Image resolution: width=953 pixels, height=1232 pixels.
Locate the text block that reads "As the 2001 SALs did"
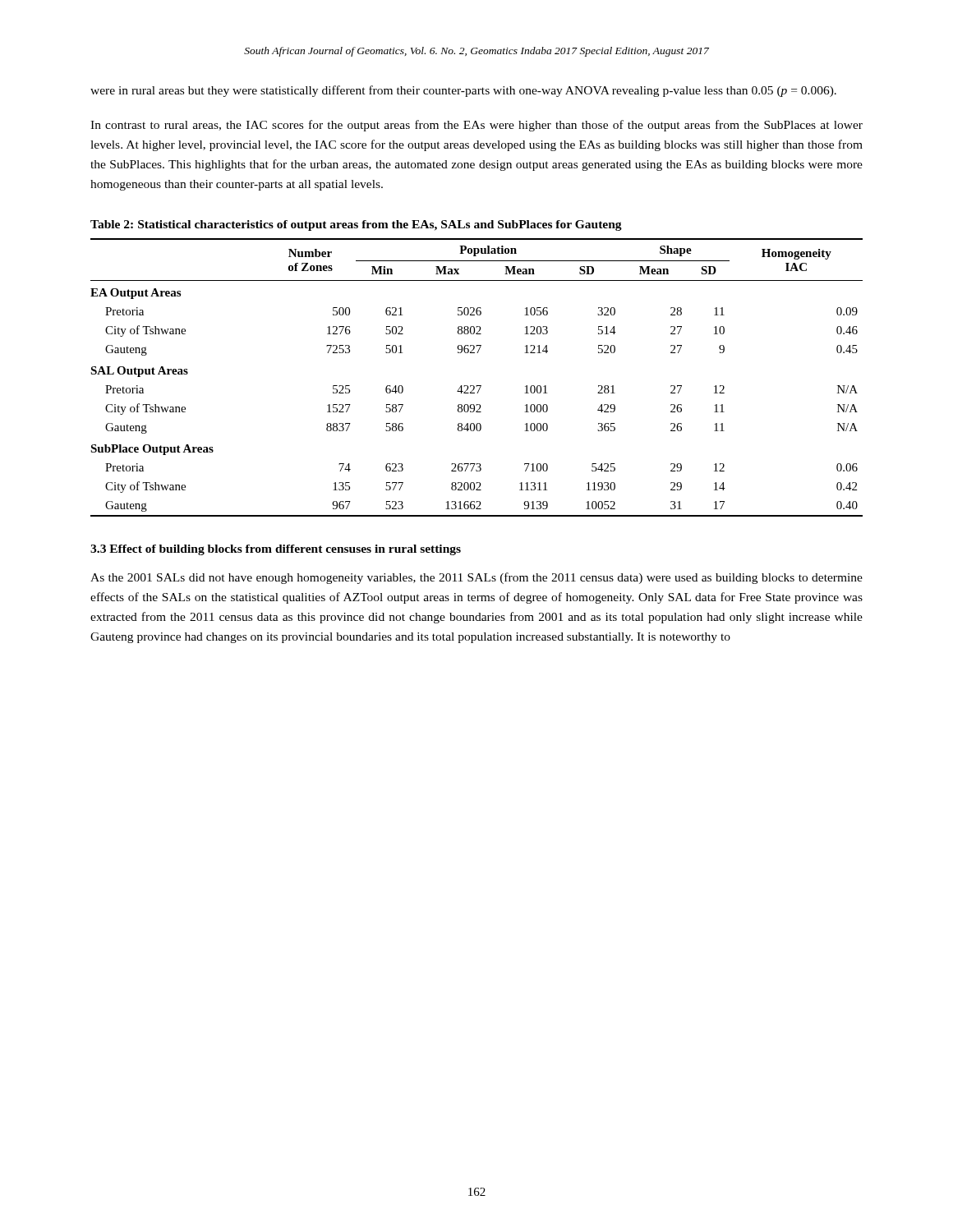point(476,607)
